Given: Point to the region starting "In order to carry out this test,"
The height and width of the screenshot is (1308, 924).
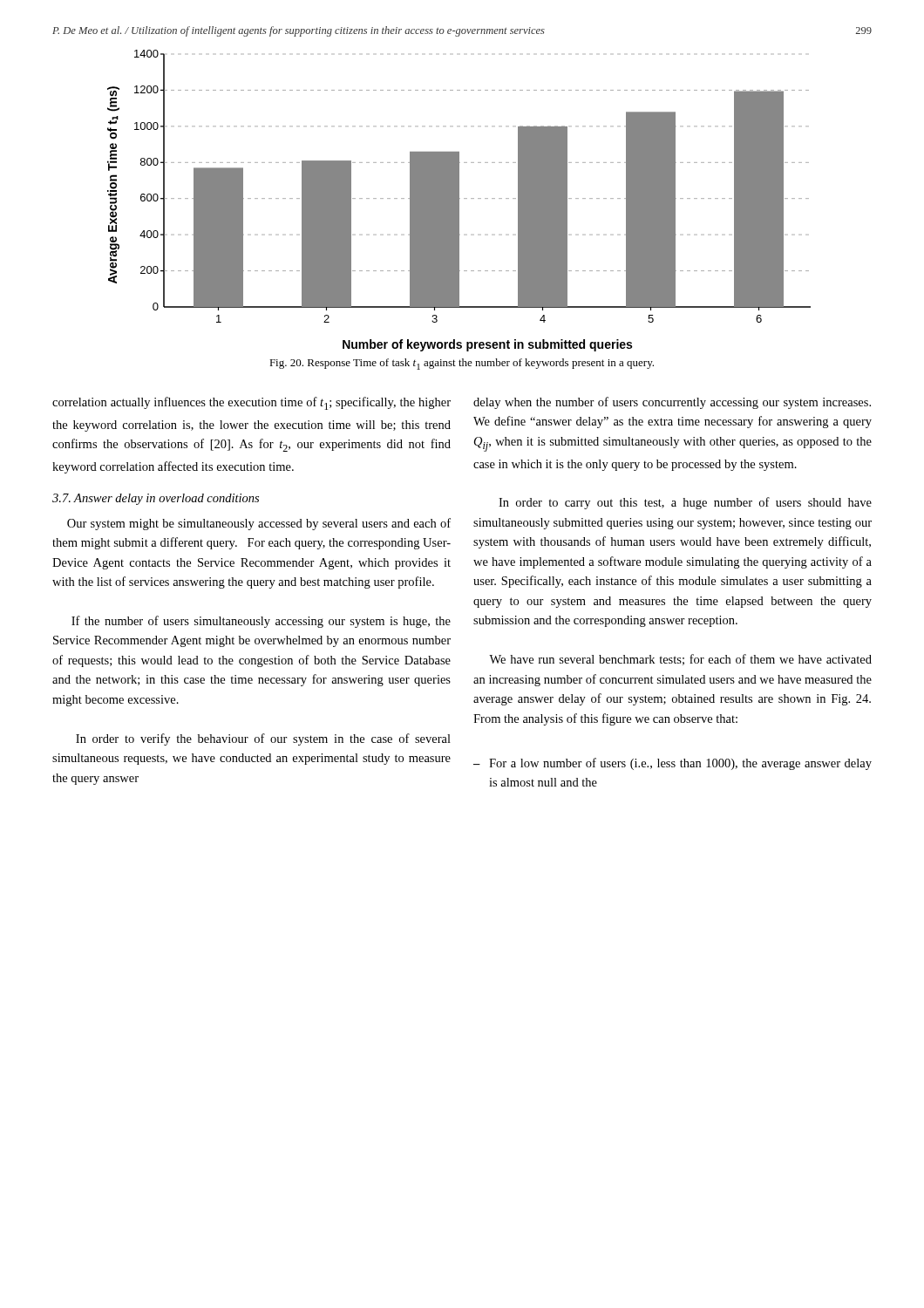Looking at the screenshot, I should pyautogui.click(x=673, y=561).
